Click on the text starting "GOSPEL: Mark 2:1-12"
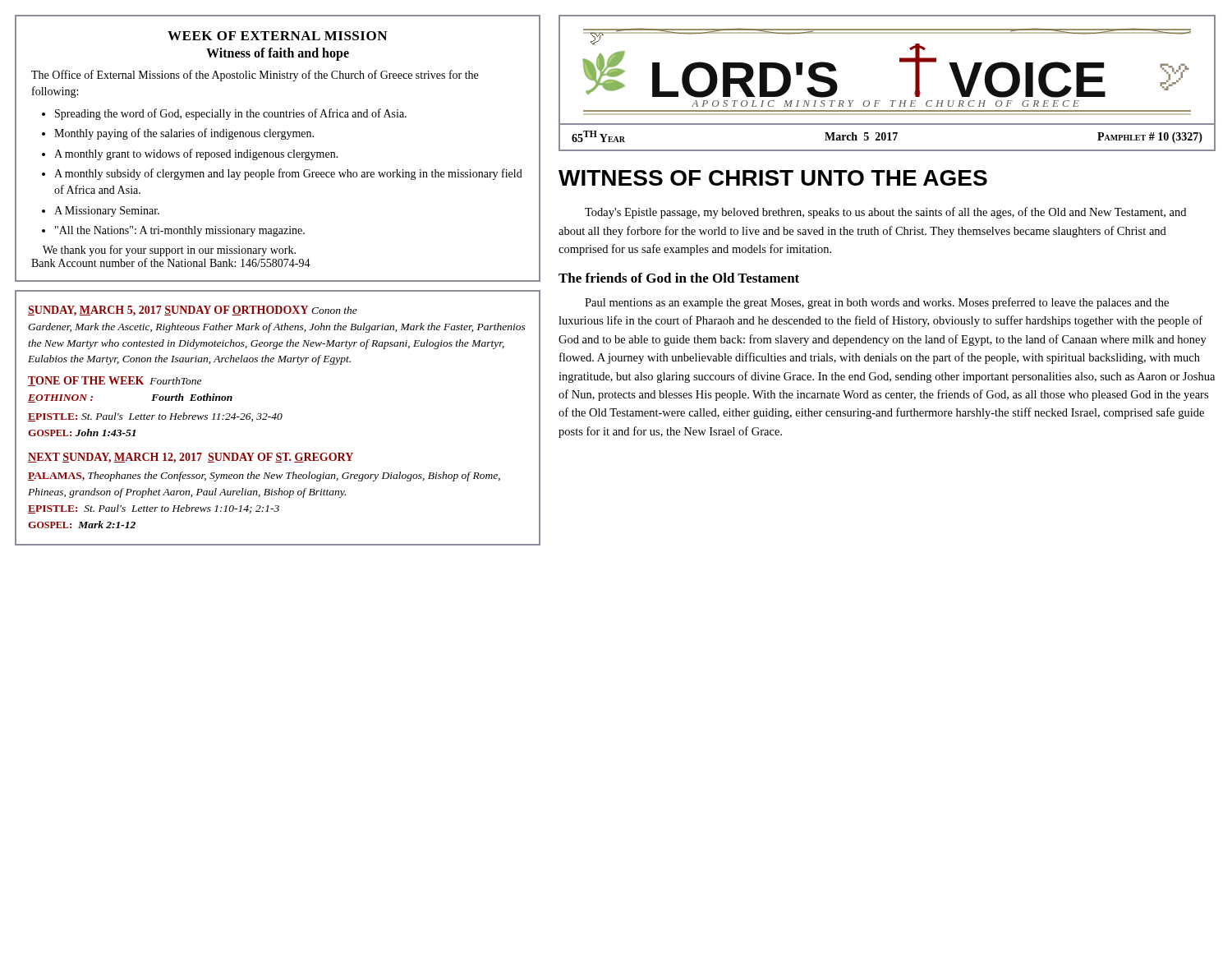This screenshot has width=1232, height=953. 82,525
